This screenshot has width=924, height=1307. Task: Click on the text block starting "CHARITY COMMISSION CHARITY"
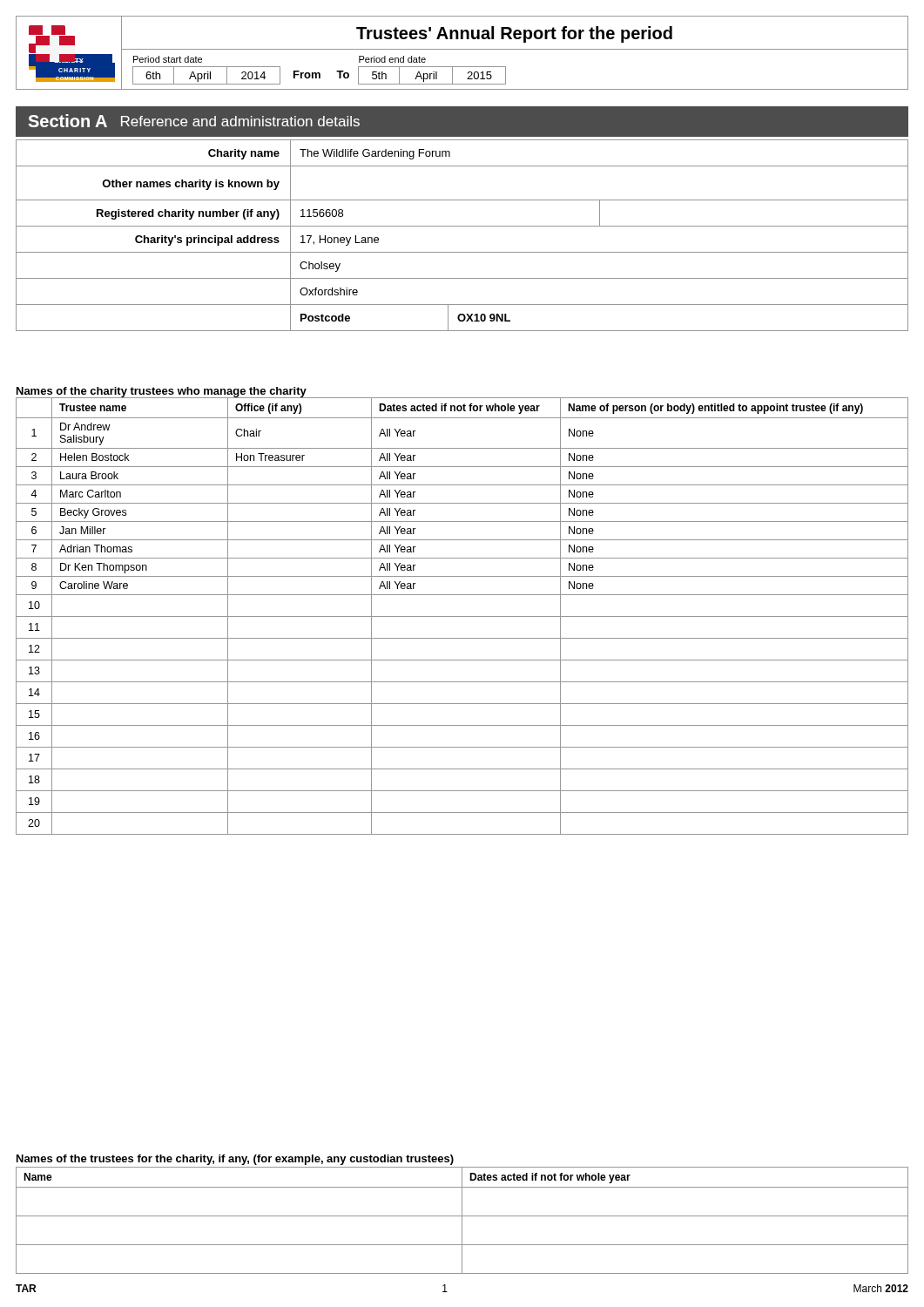coord(462,53)
